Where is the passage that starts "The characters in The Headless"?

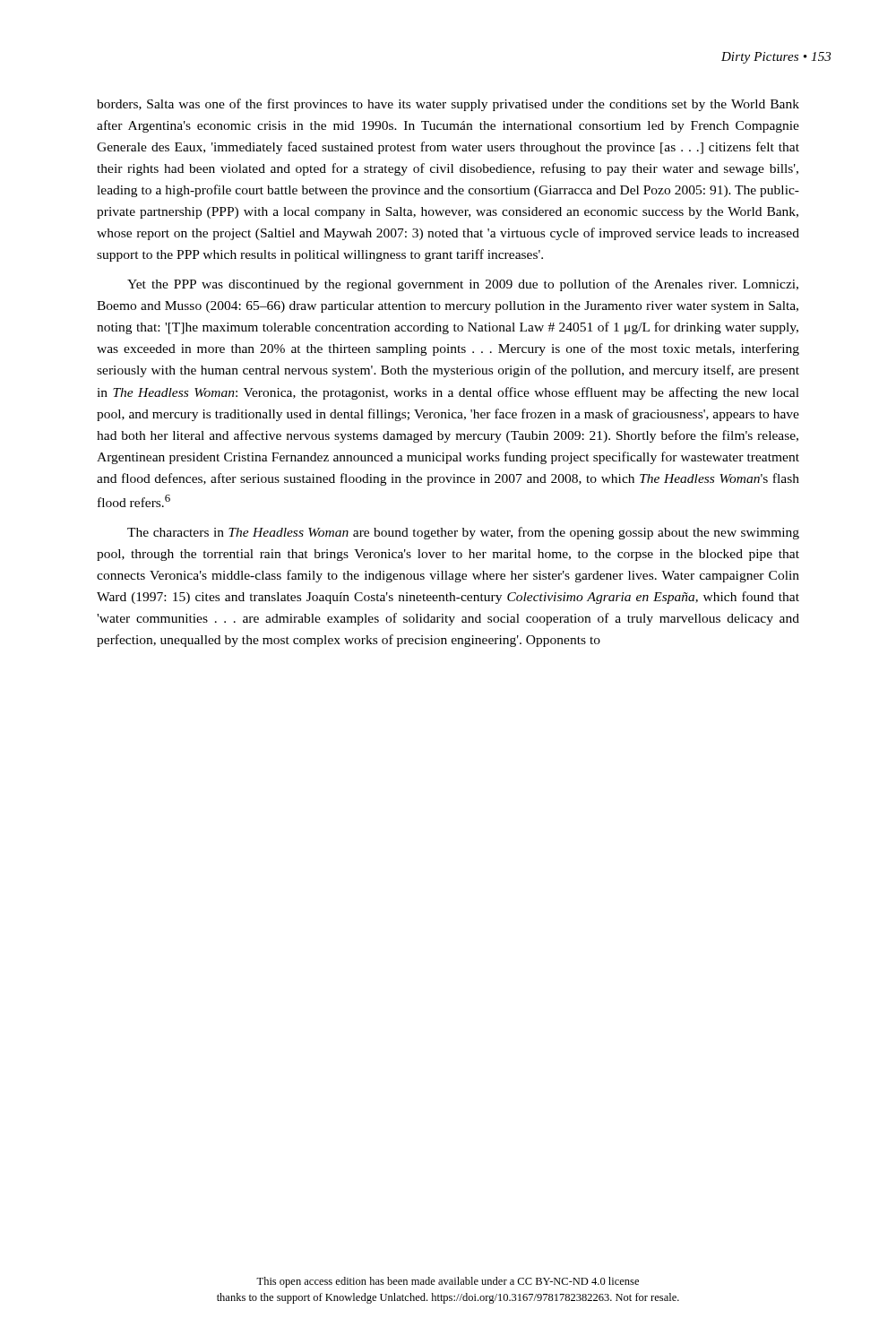coord(448,586)
